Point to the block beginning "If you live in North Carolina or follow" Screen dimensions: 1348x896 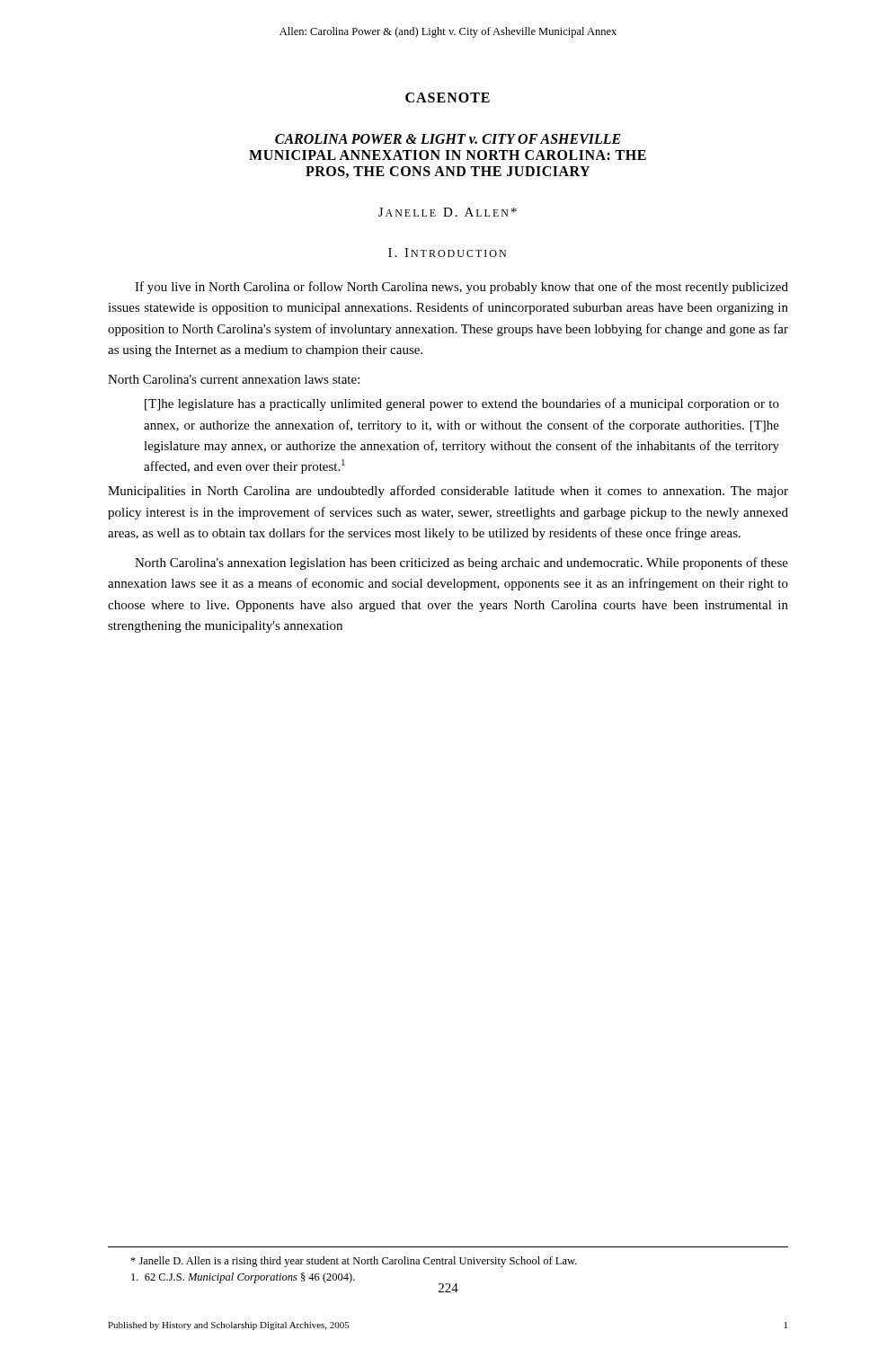[x=448, y=318]
